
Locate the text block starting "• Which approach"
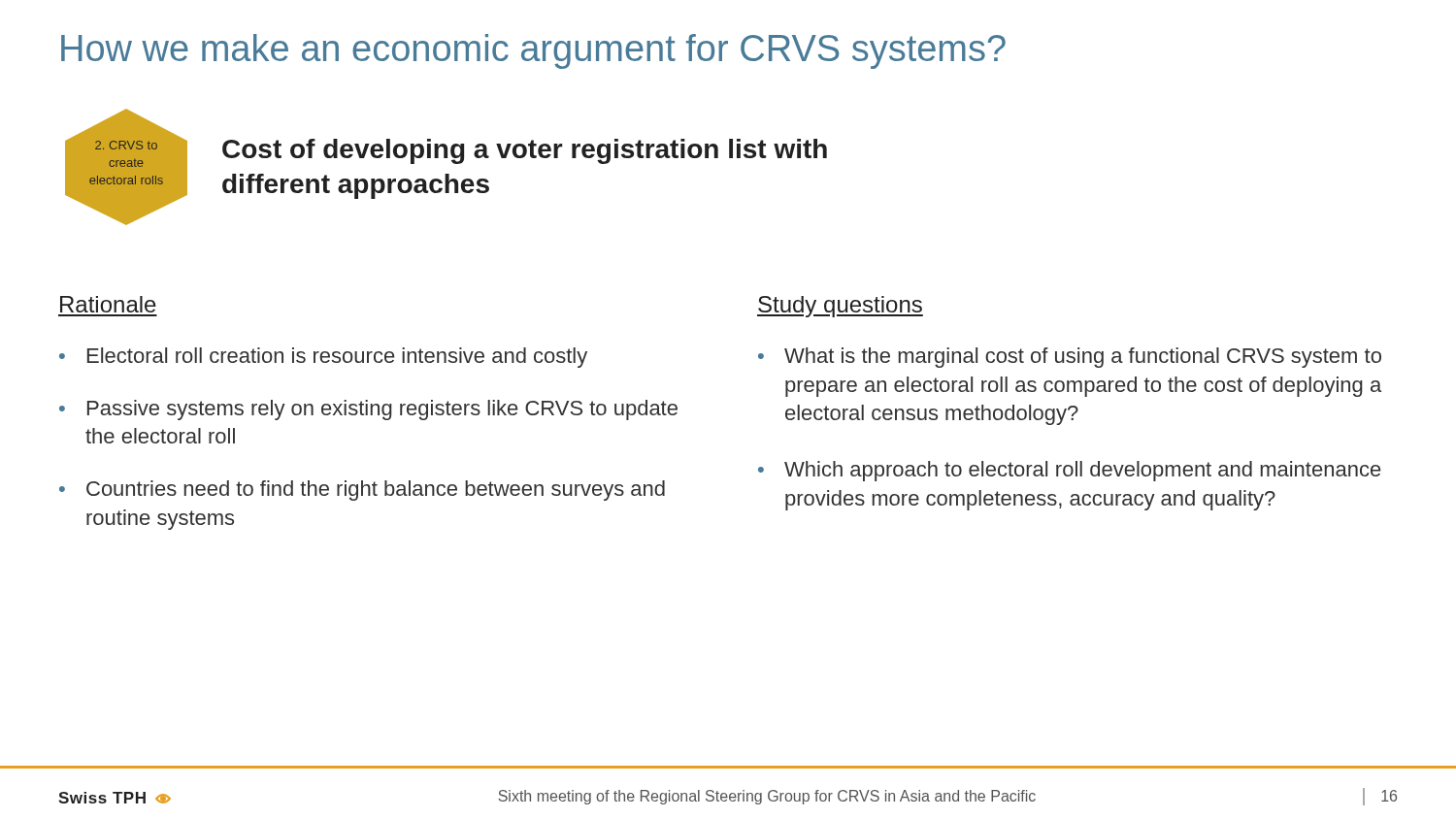(x=1069, y=483)
